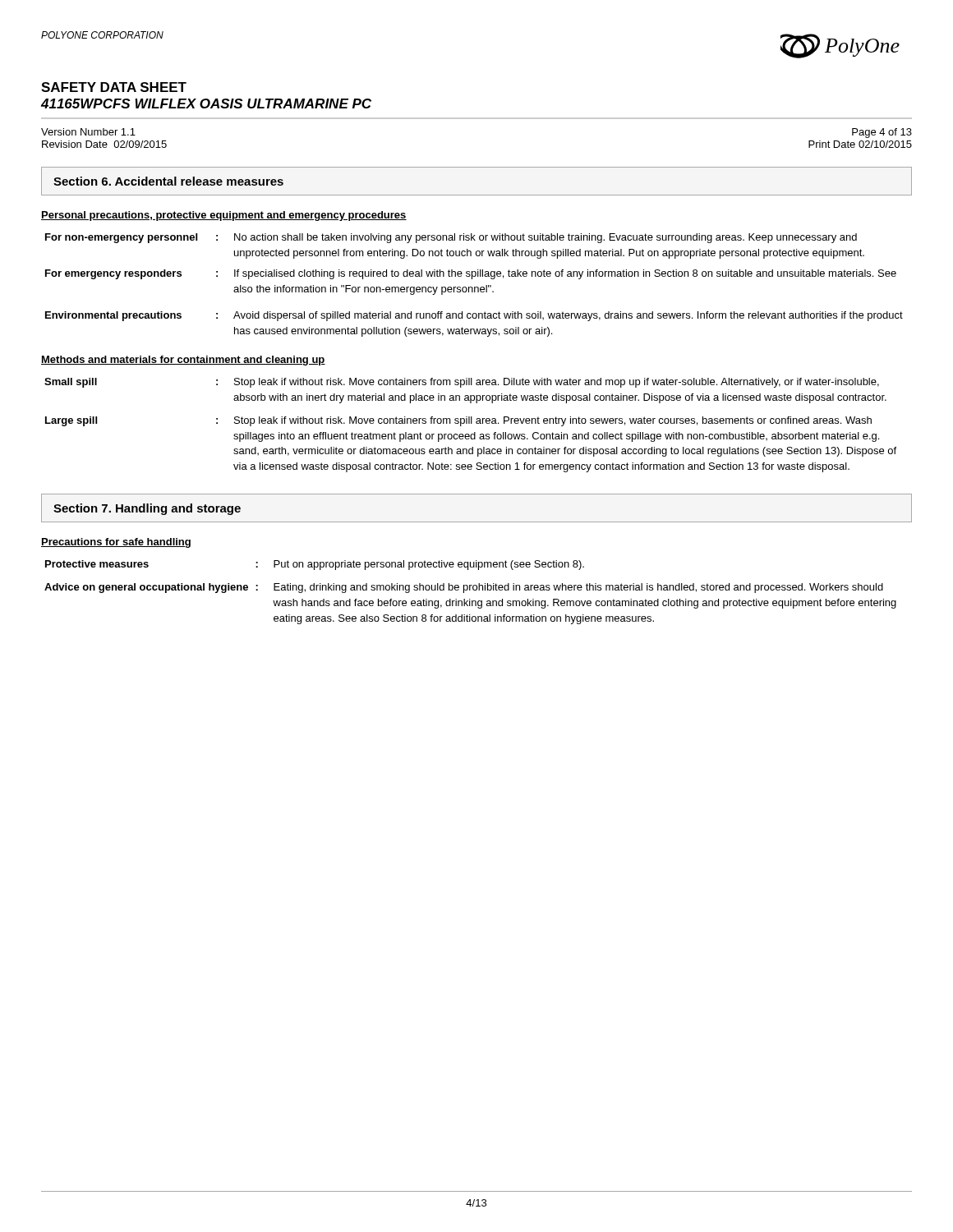
Task: Find the region starting "For non-emergency personnel : No action shall be"
Action: click(476, 245)
